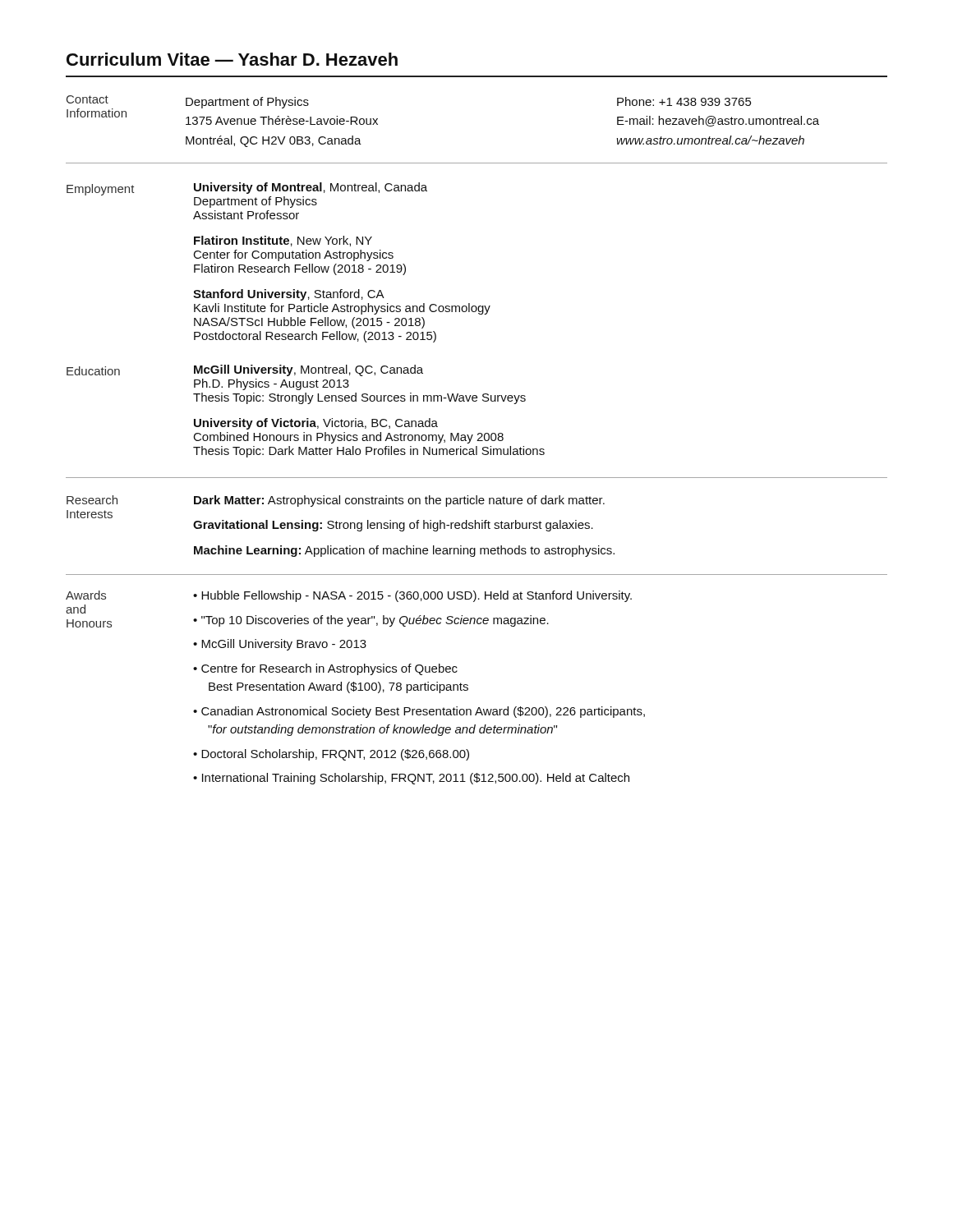This screenshot has height=1232, width=953.
Task: Select the text starting "Curriculum Vitae — Yashar D."
Action: pyautogui.click(x=232, y=59)
